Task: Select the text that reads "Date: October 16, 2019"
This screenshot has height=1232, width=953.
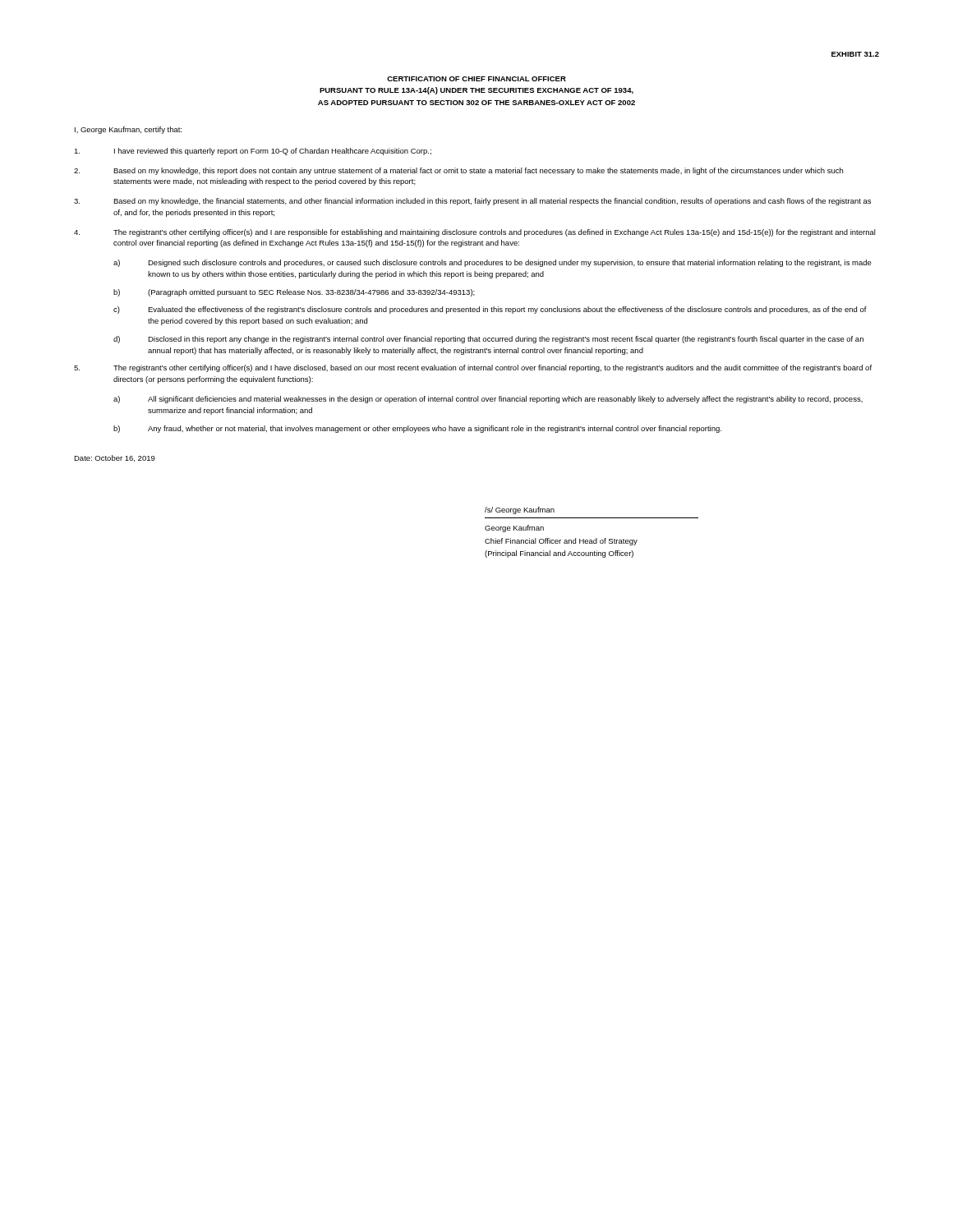Action: (x=115, y=458)
